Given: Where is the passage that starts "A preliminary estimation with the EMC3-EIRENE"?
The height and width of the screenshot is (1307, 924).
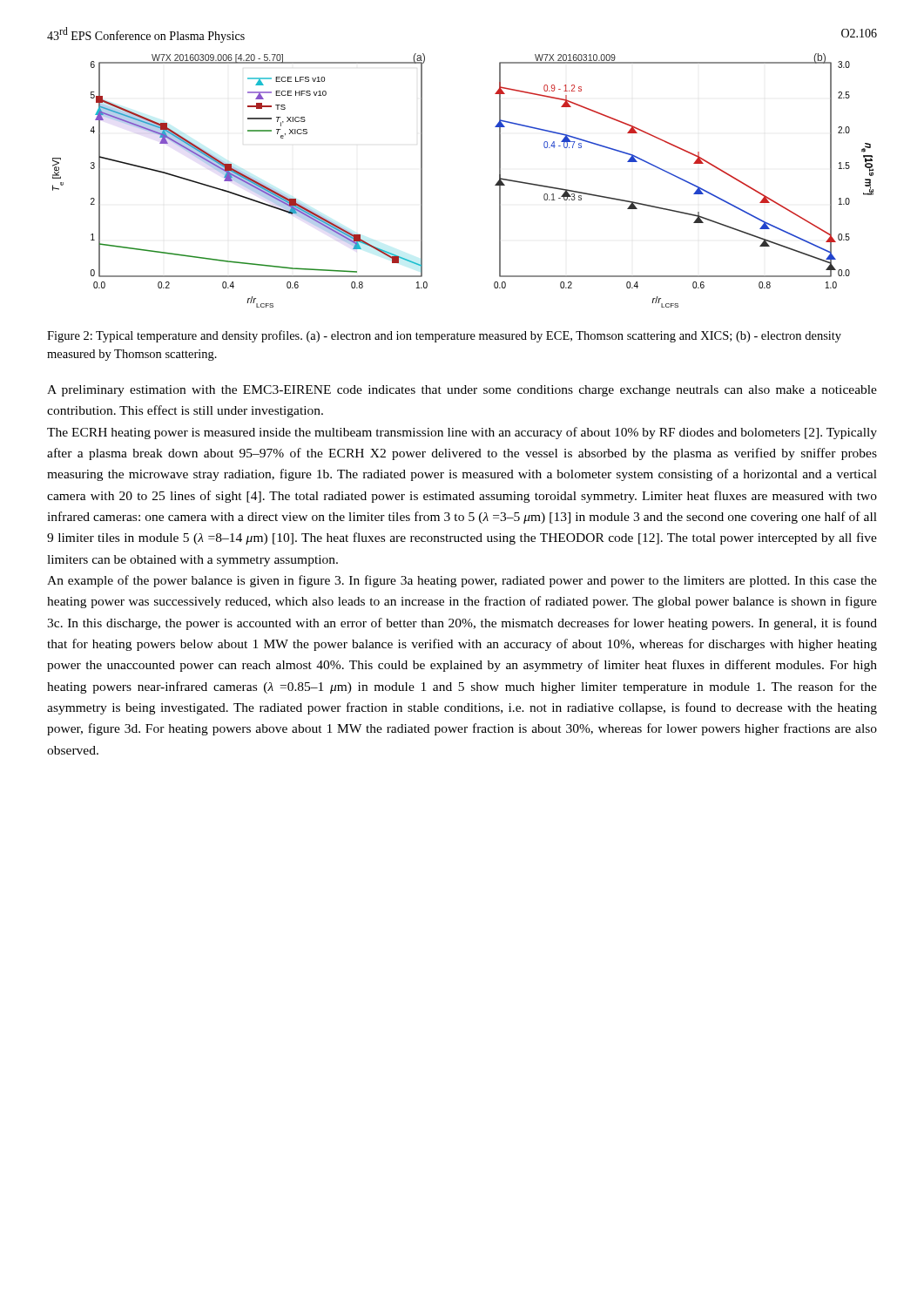Looking at the screenshot, I should [x=462, y=570].
